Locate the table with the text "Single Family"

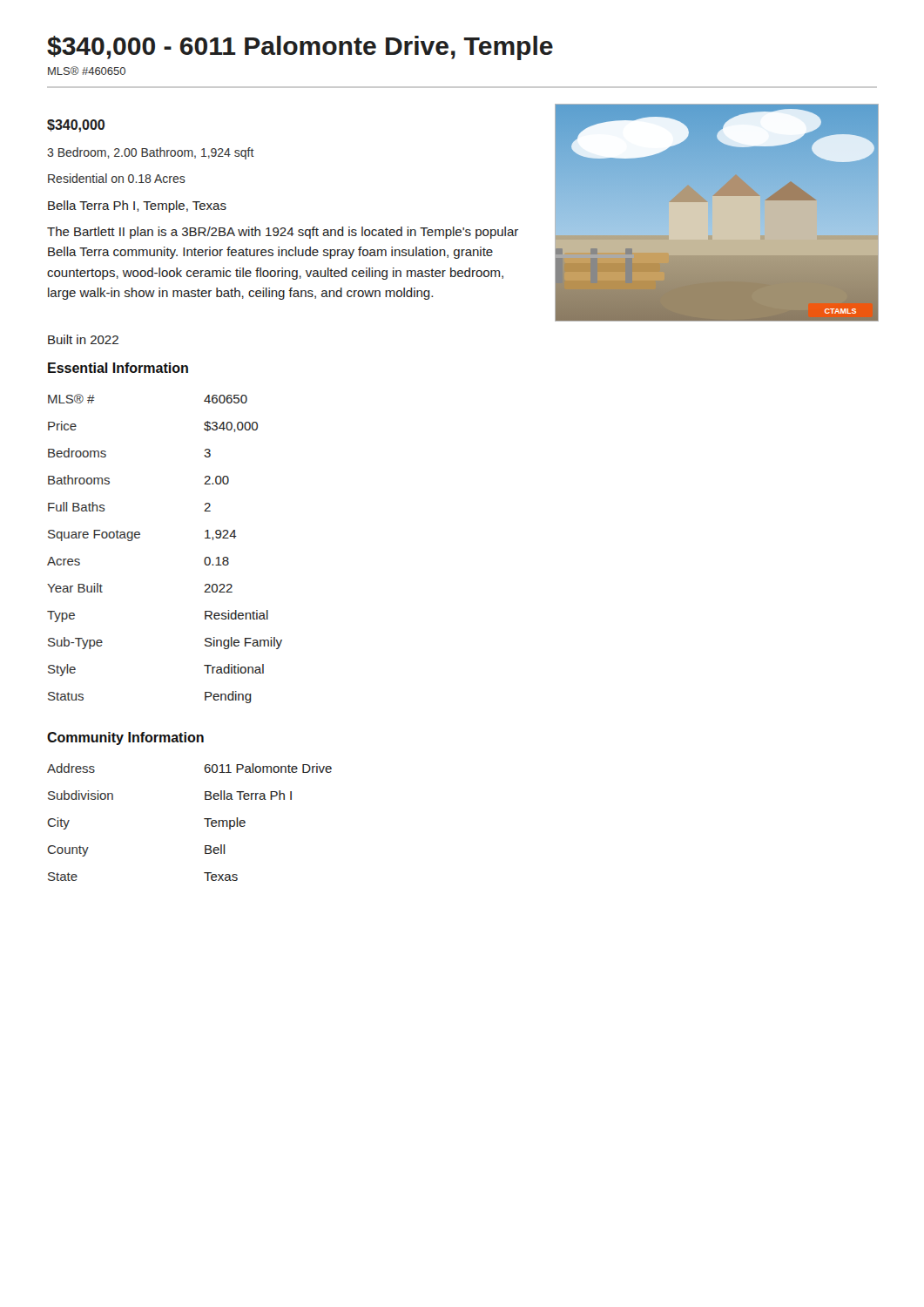pos(462,547)
